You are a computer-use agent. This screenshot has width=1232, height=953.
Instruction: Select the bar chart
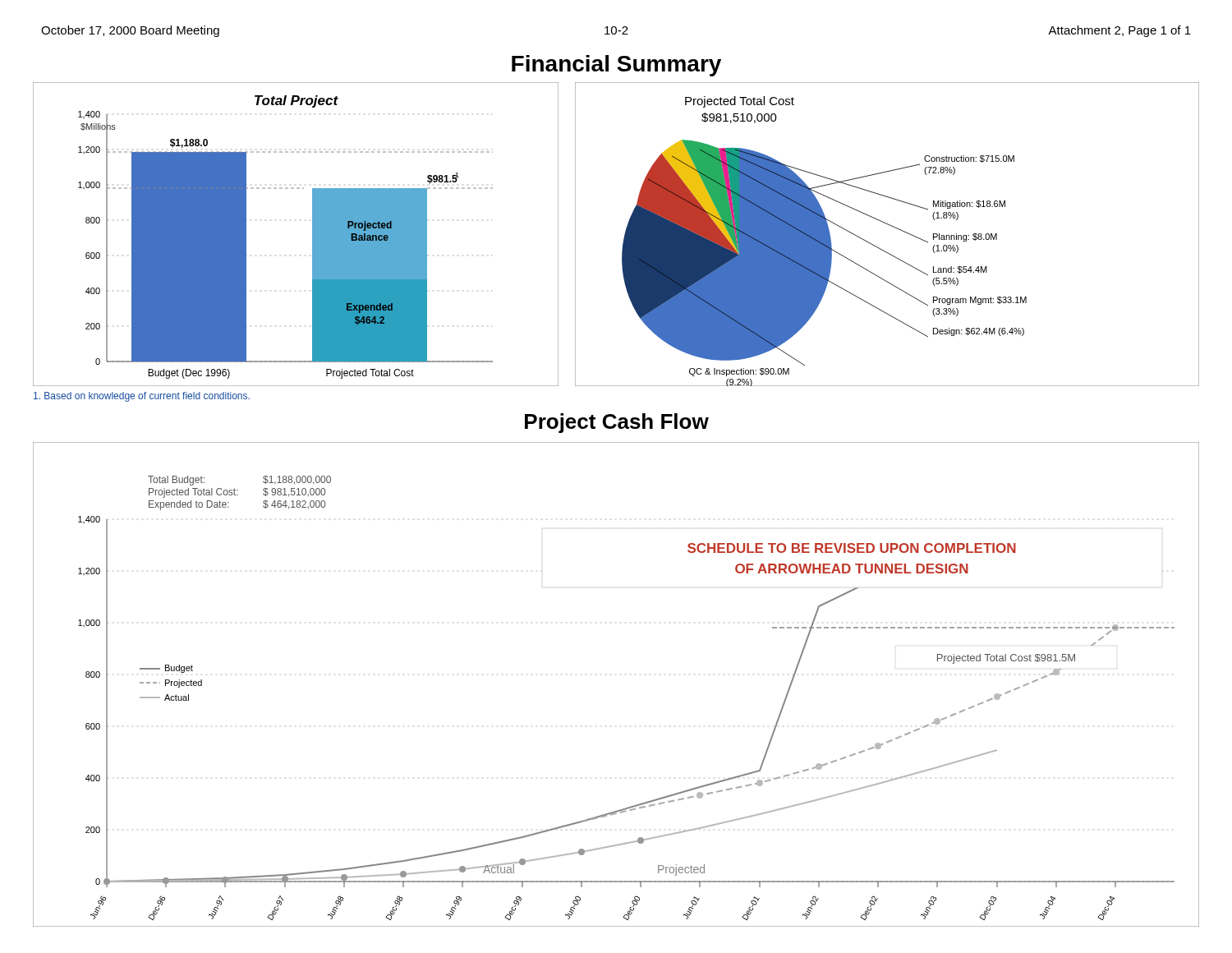pyautogui.click(x=296, y=234)
